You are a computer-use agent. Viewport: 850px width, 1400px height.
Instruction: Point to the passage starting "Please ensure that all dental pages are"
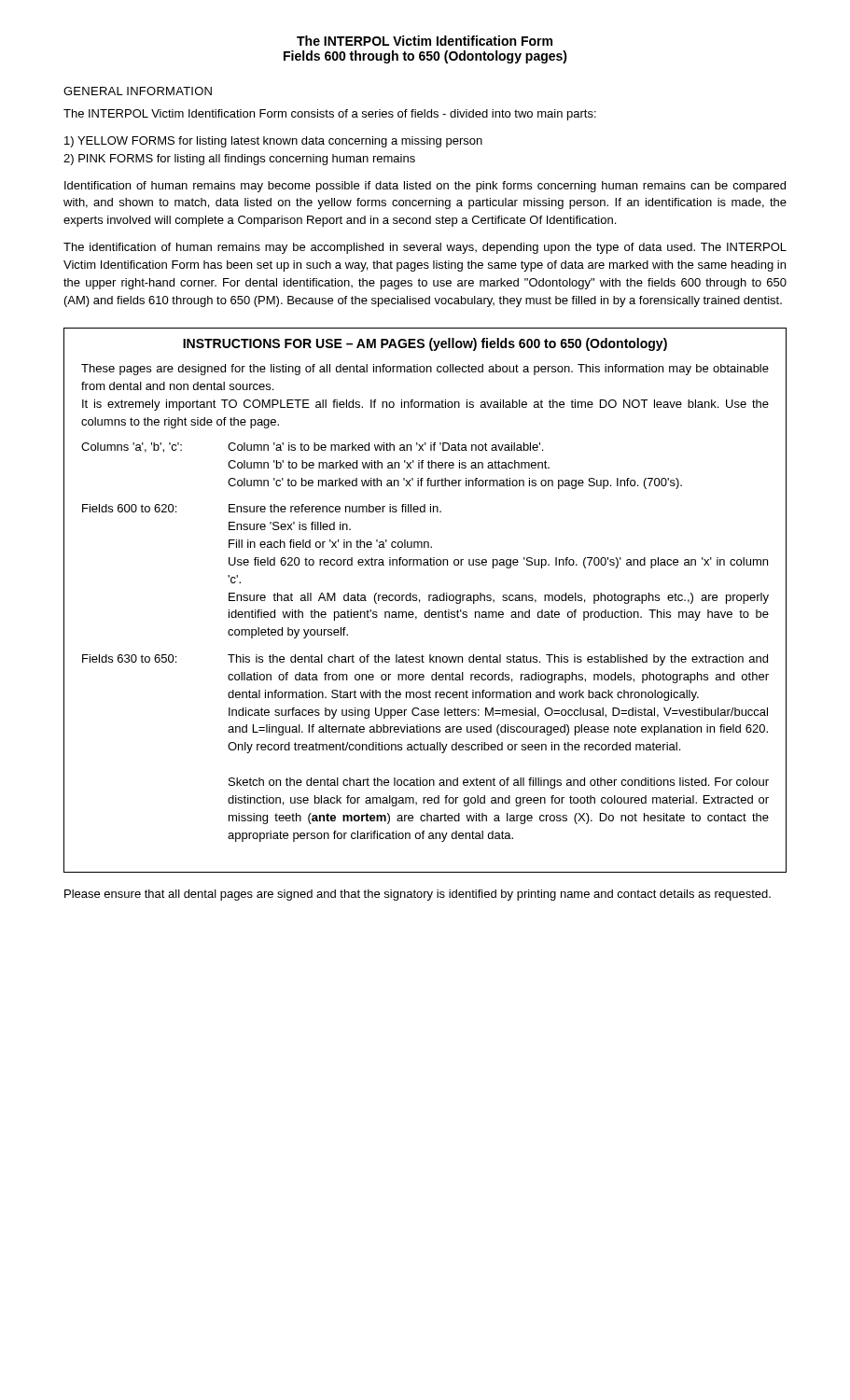point(417,894)
